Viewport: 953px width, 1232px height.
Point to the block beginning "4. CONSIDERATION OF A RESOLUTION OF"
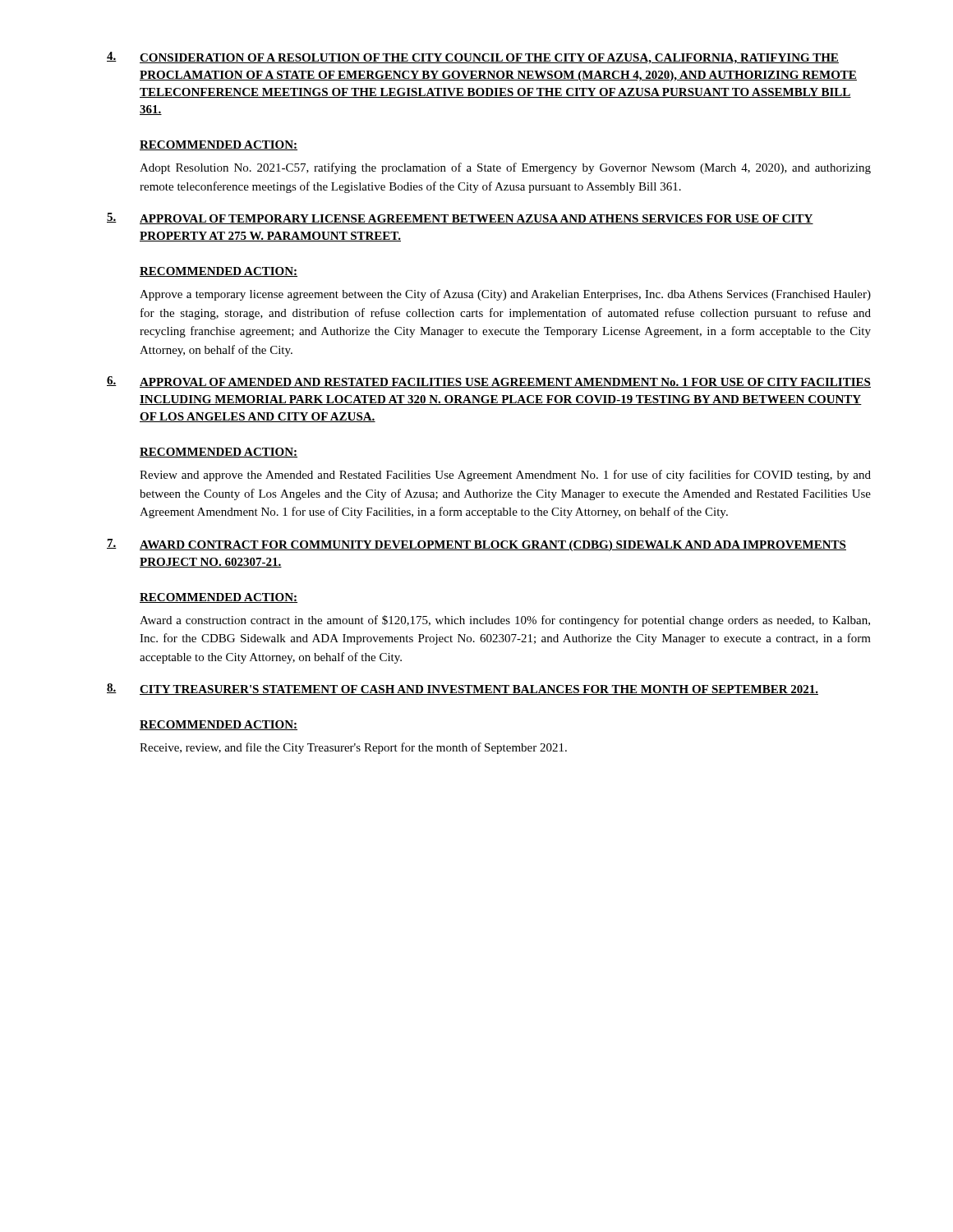coord(489,88)
